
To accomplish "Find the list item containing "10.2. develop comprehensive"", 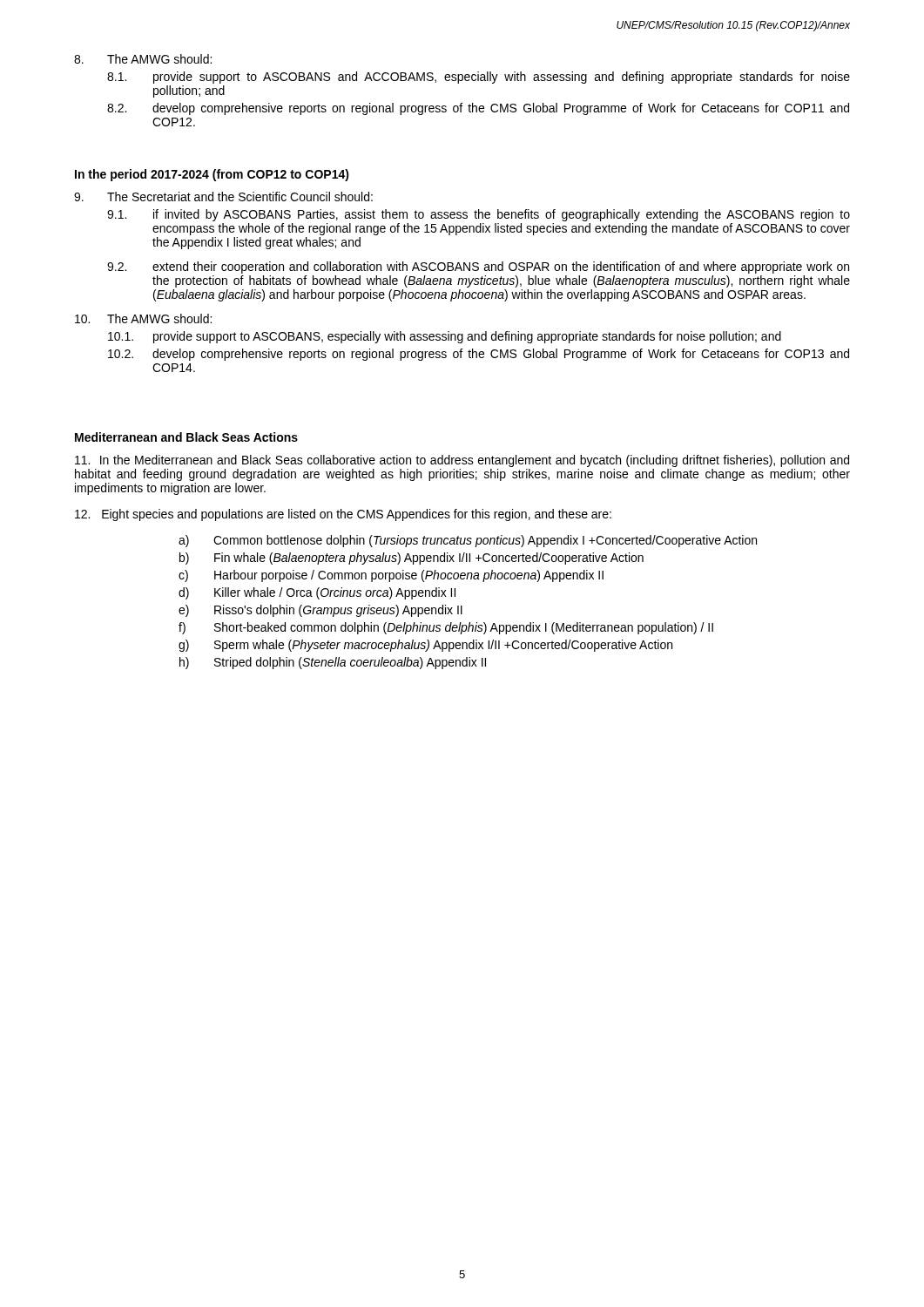I will (479, 361).
